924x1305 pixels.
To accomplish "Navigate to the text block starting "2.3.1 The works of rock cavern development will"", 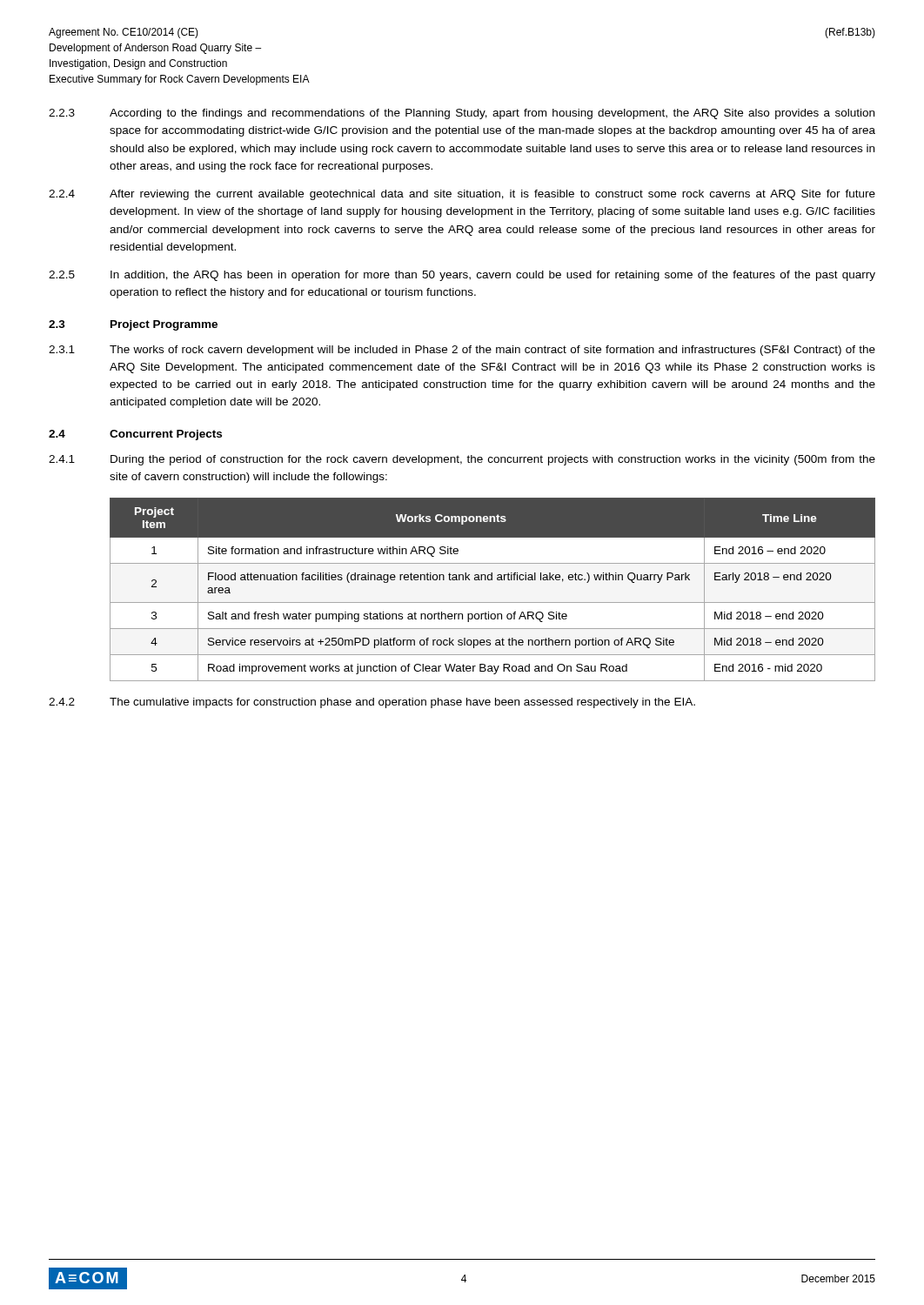I will (462, 376).
